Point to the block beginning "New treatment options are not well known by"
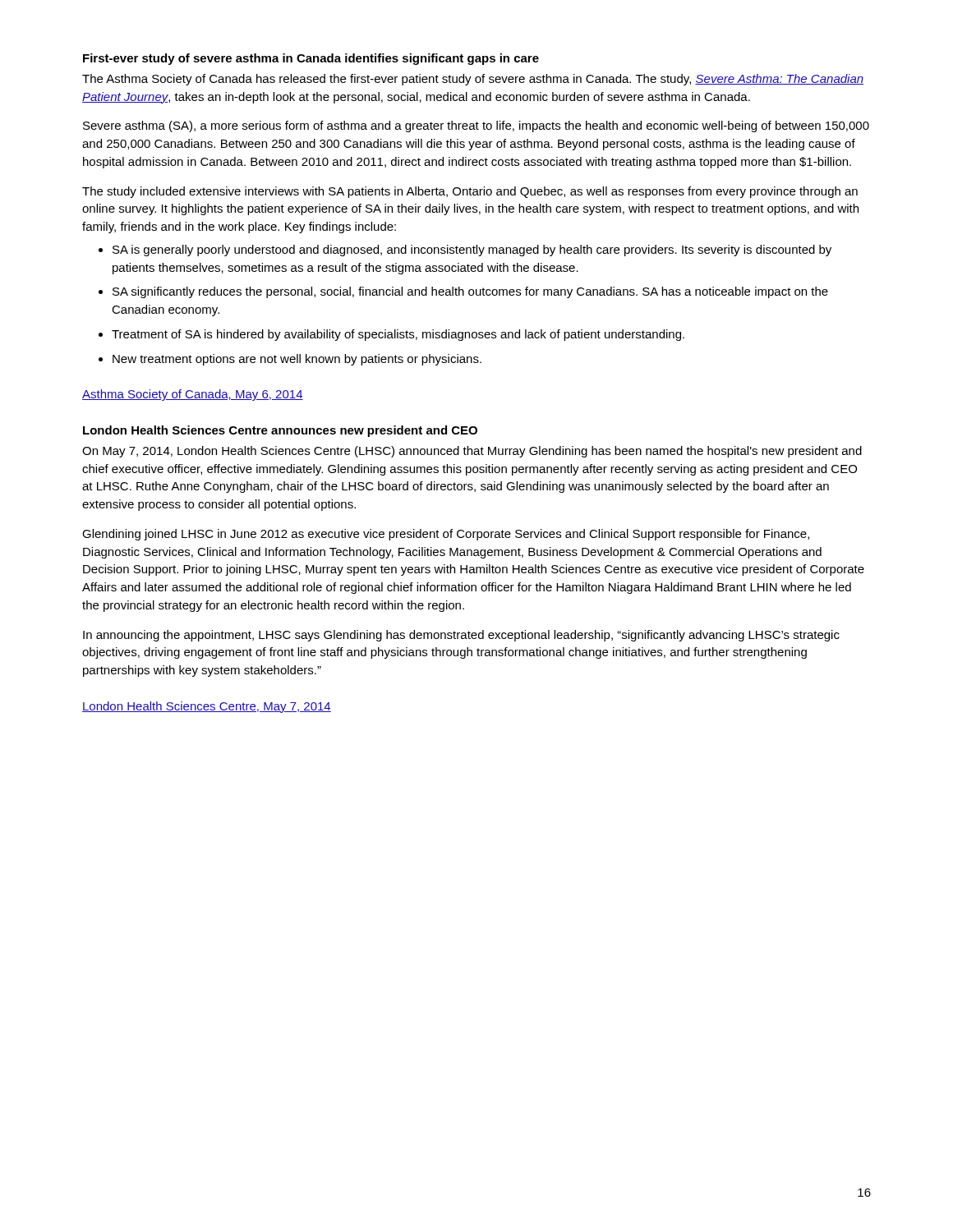The height and width of the screenshot is (1232, 953). (x=297, y=358)
